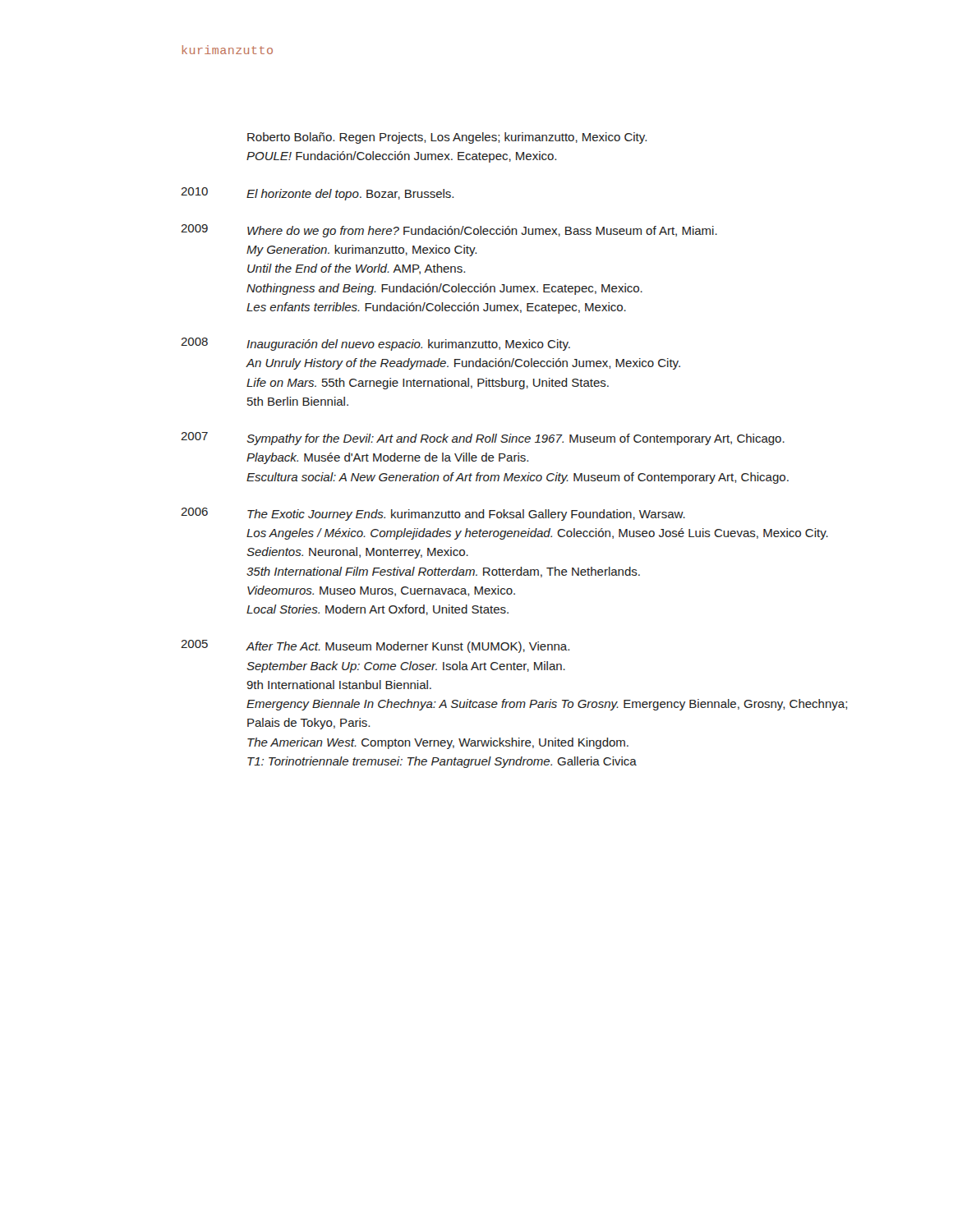
Task: Click on the text block that reads "Roberto Bolaño. Regen Projects, Los Angeles; kurimanzutto,"
Action: click(x=559, y=146)
